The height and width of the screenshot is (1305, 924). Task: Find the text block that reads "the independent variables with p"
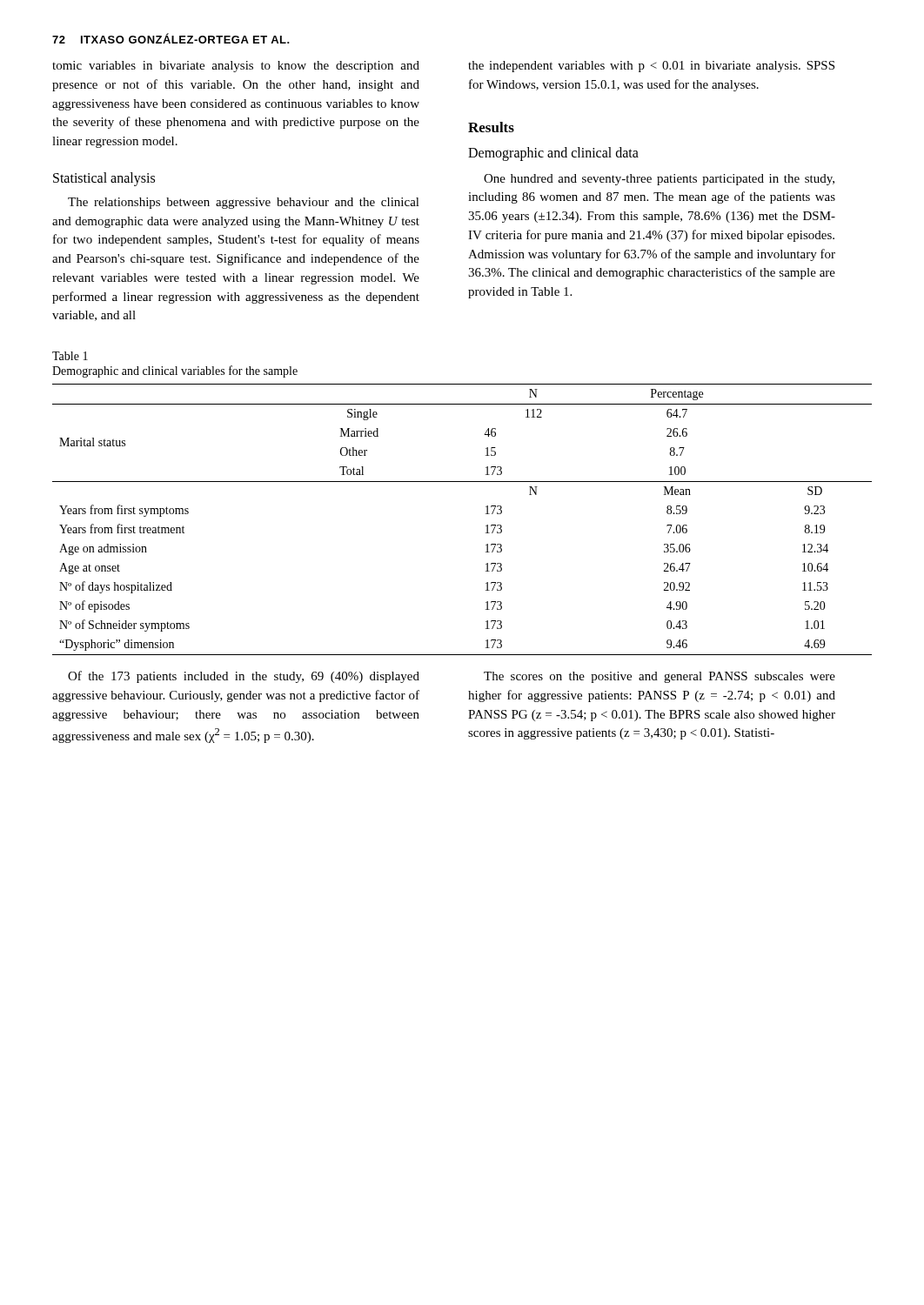click(x=652, y=75)
